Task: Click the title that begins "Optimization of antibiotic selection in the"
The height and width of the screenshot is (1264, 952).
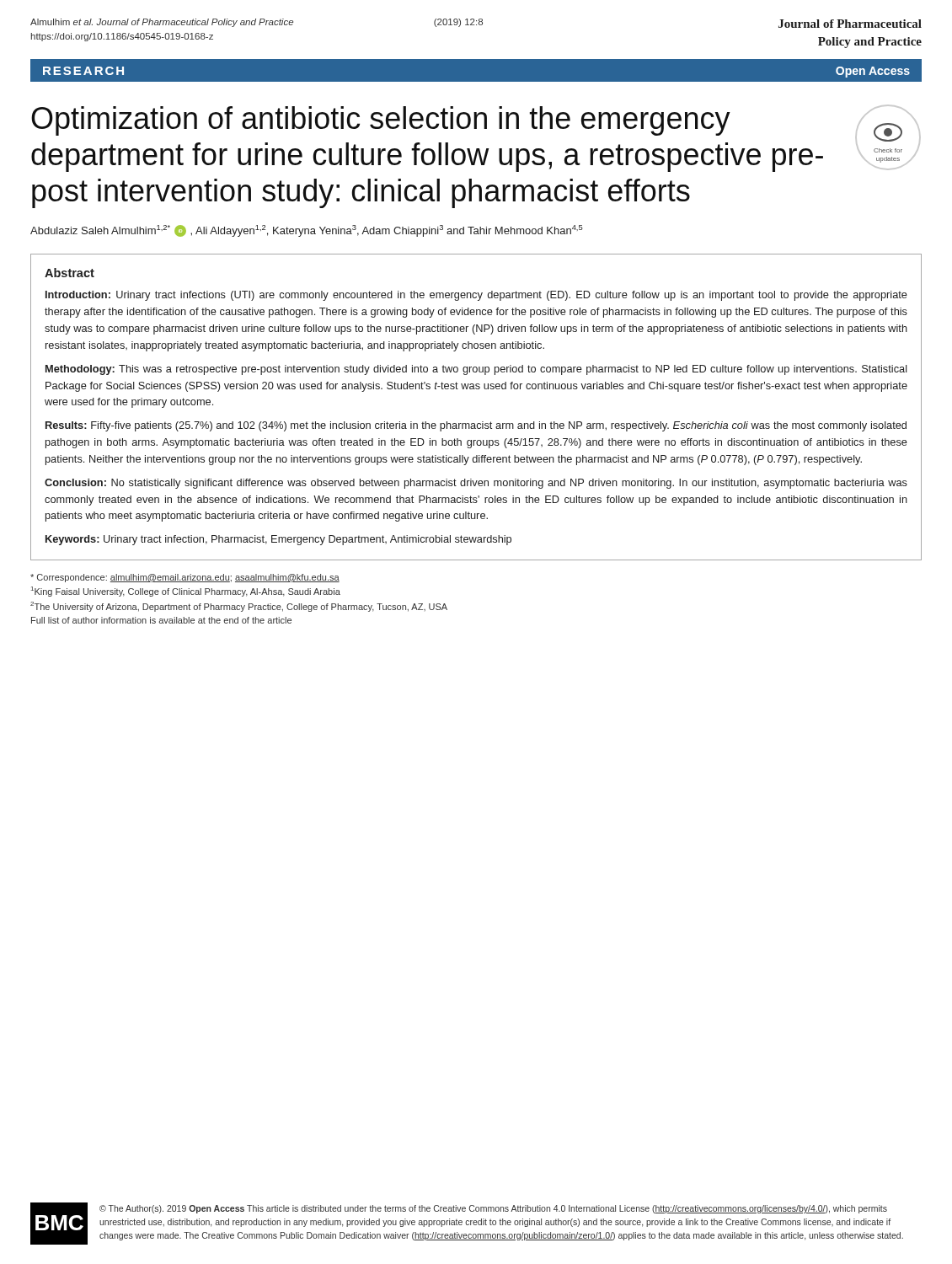Action: [x=427, y=155]
